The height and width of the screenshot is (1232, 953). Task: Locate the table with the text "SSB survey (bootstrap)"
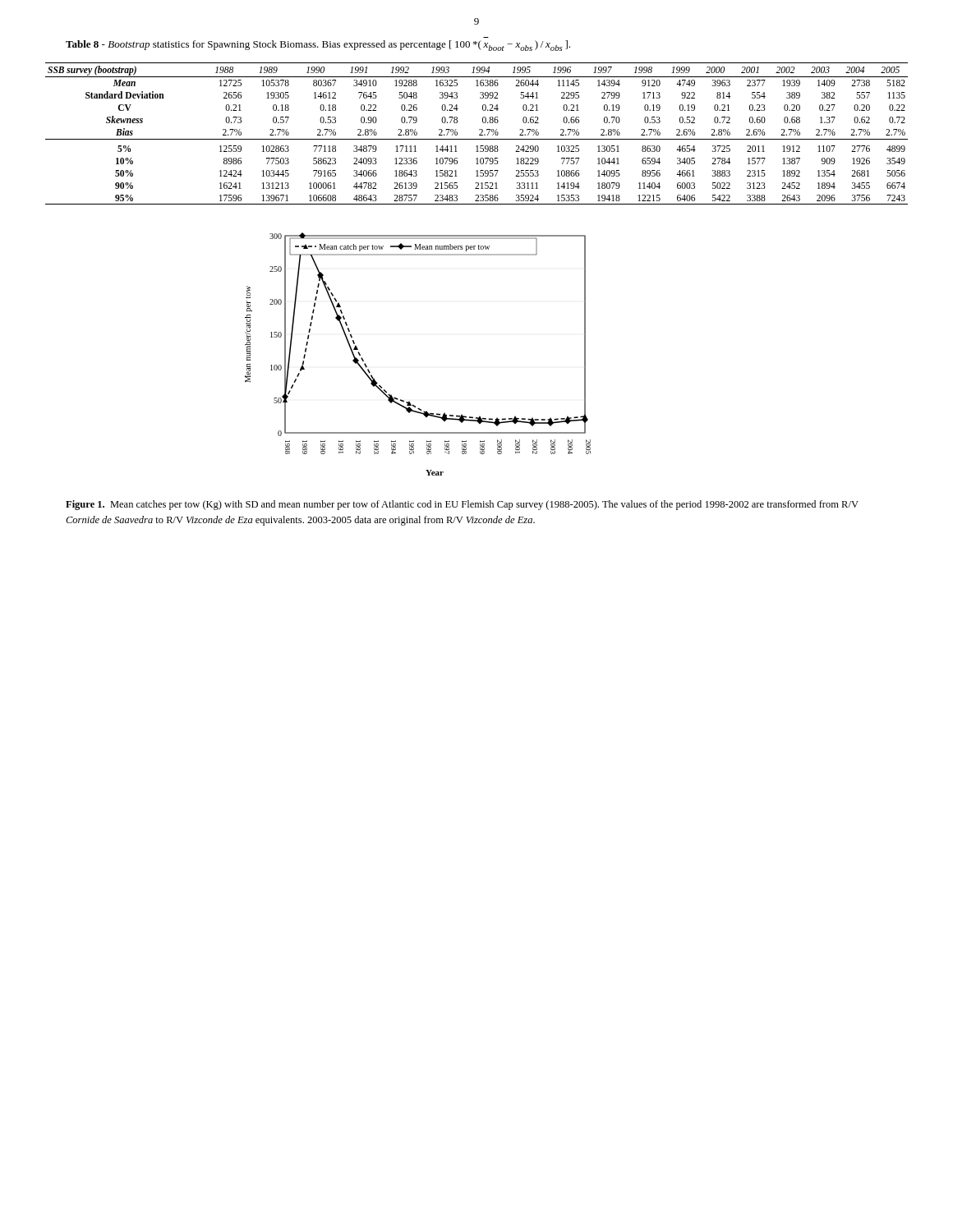click(x=476, y=134)
